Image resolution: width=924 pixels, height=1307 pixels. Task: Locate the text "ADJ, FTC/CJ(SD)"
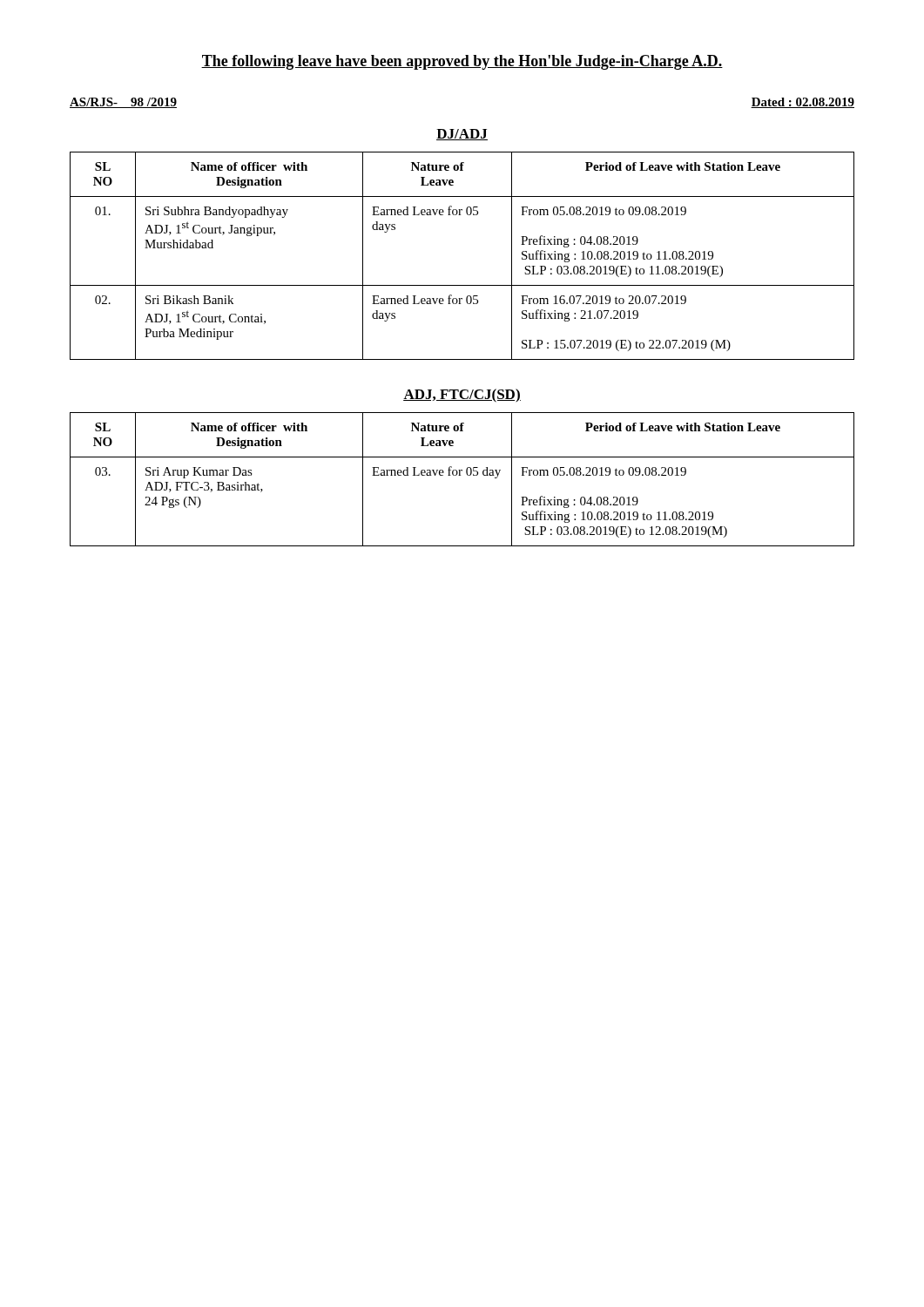click(462, 394)
